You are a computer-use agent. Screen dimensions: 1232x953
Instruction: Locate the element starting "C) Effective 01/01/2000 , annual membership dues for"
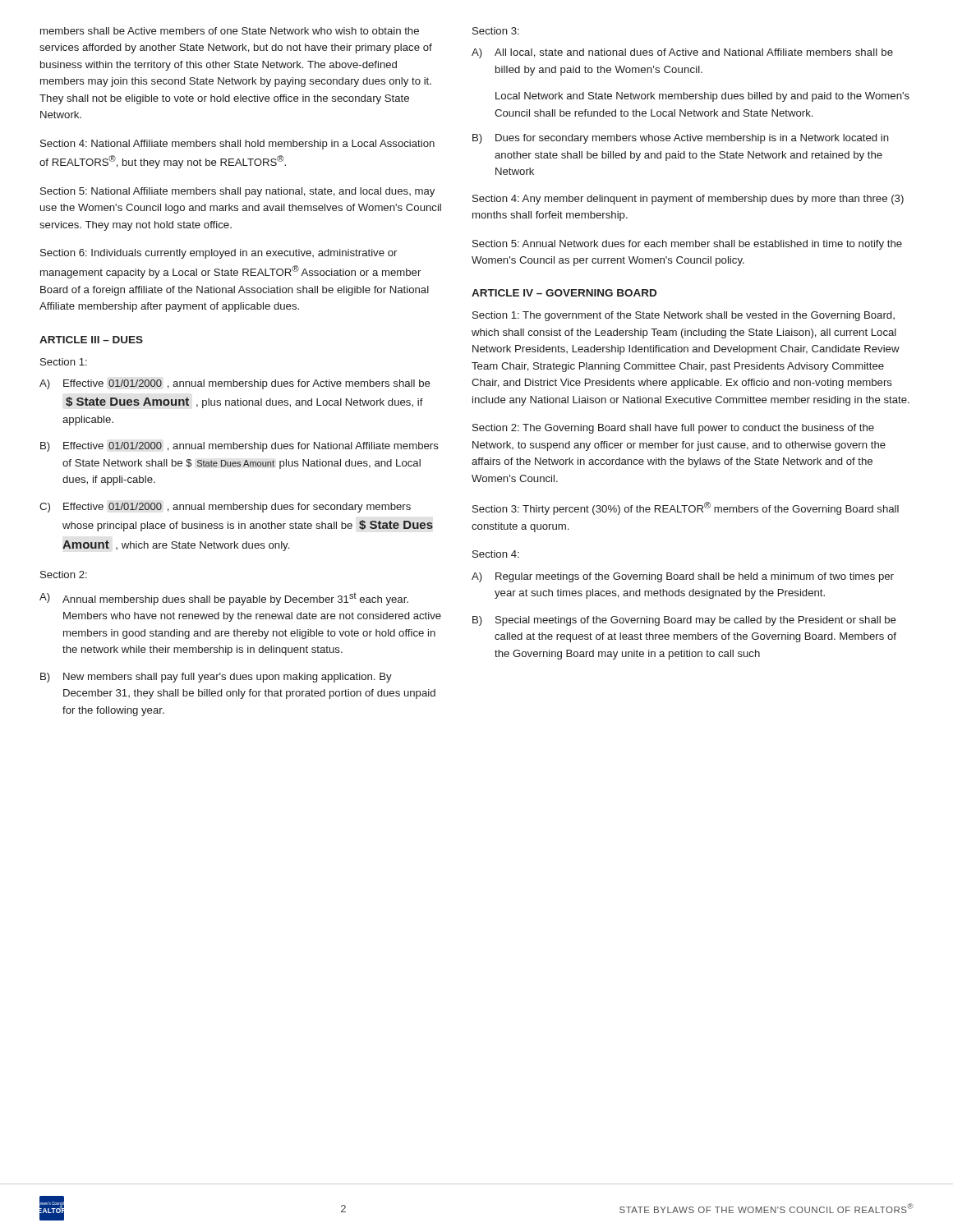241,526
